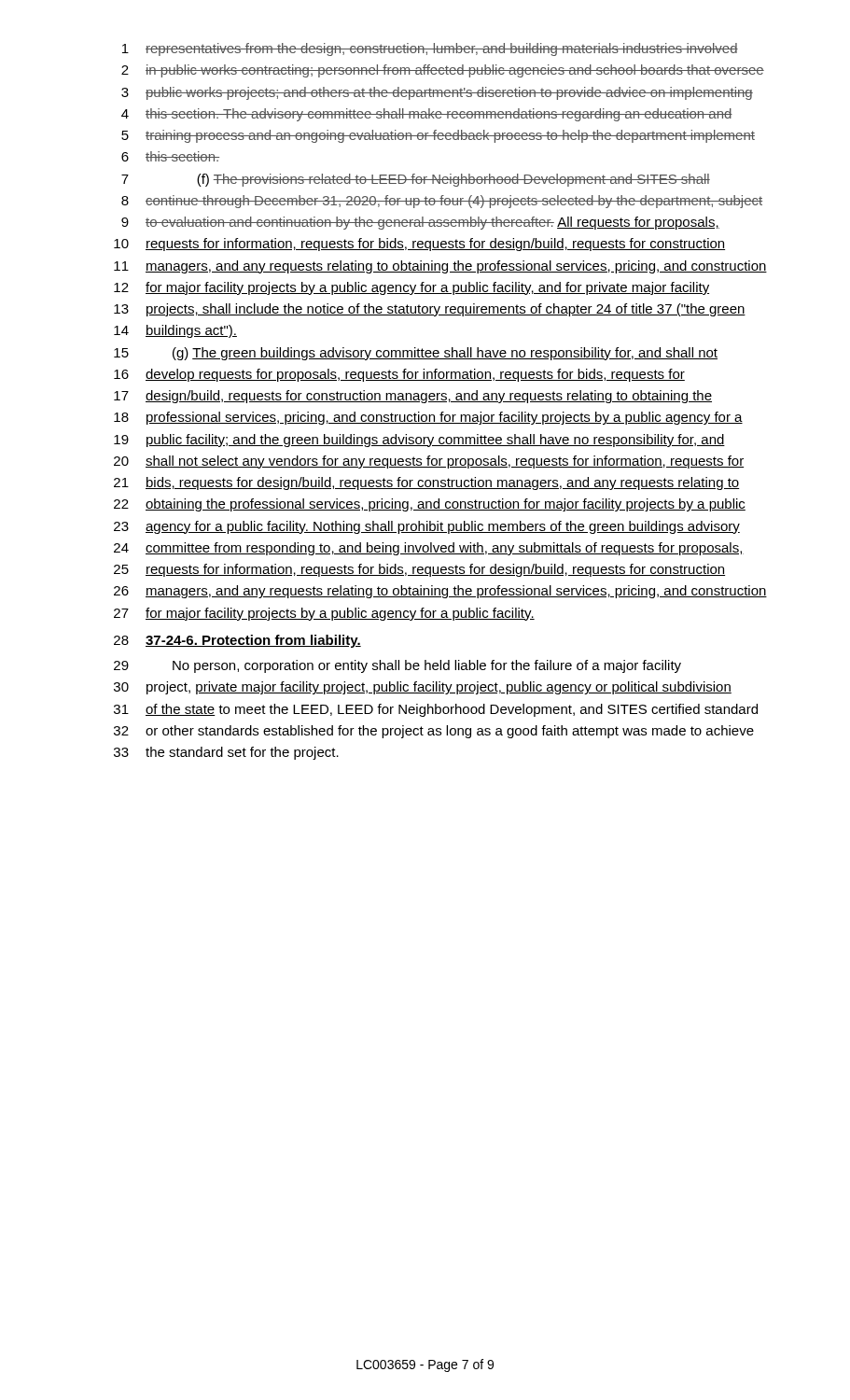Where is the passage that starts "17 design/build, requests for construction managers, and"?
850x1400 pixels.
438,395
